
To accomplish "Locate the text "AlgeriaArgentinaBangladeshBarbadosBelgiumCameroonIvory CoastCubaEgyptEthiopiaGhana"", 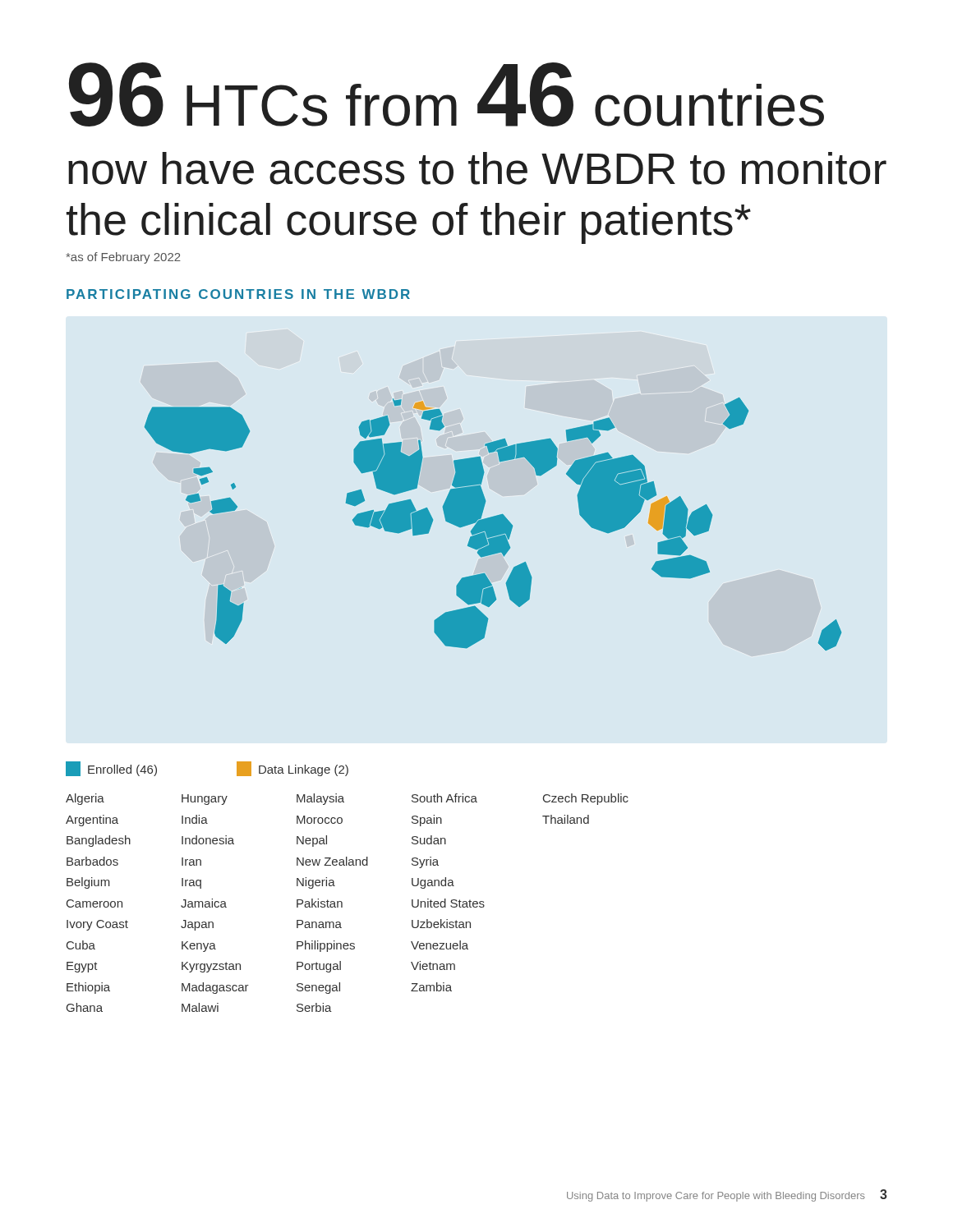I will coord(98,903).
